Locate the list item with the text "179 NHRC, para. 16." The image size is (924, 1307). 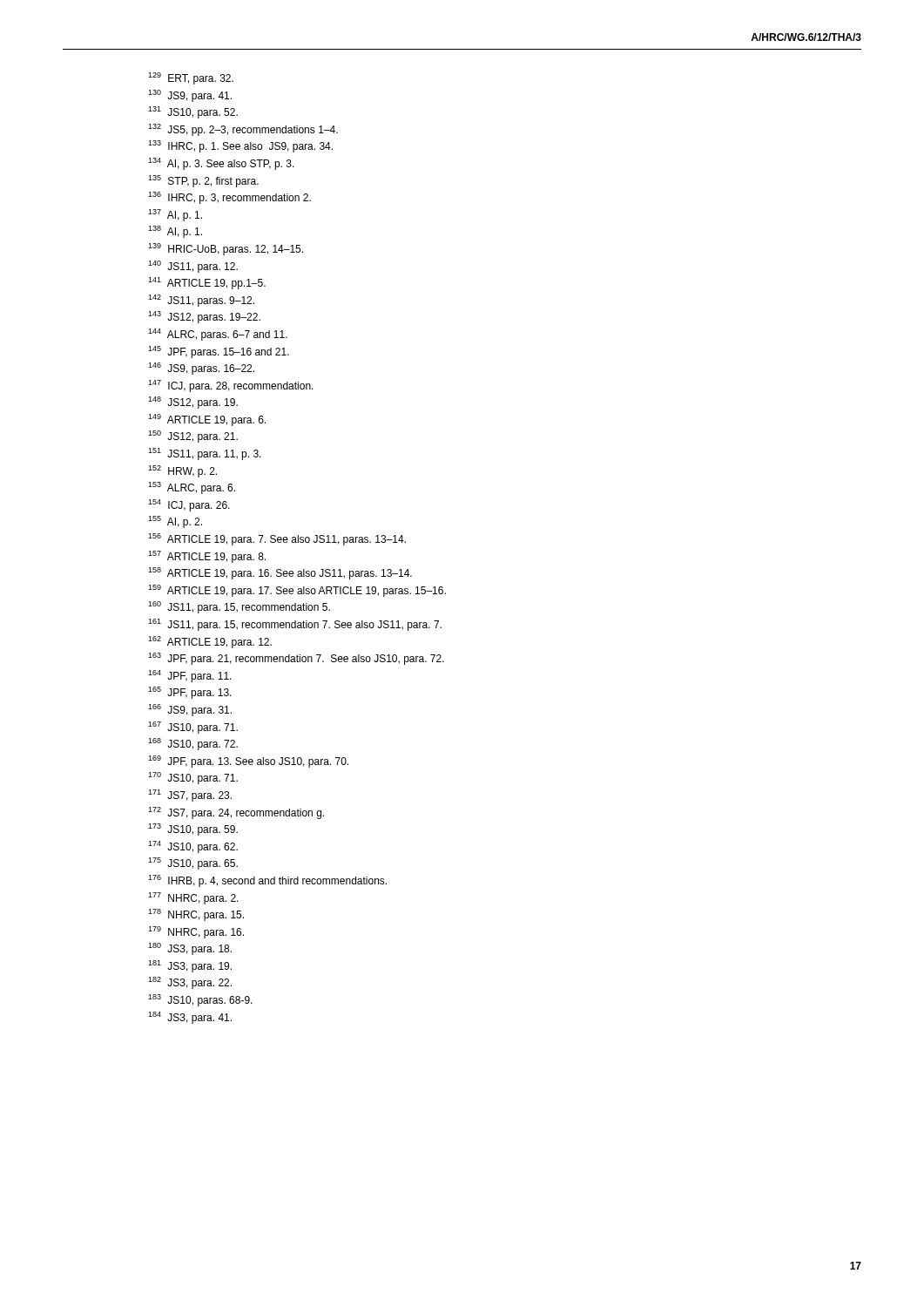click(196, 931)
